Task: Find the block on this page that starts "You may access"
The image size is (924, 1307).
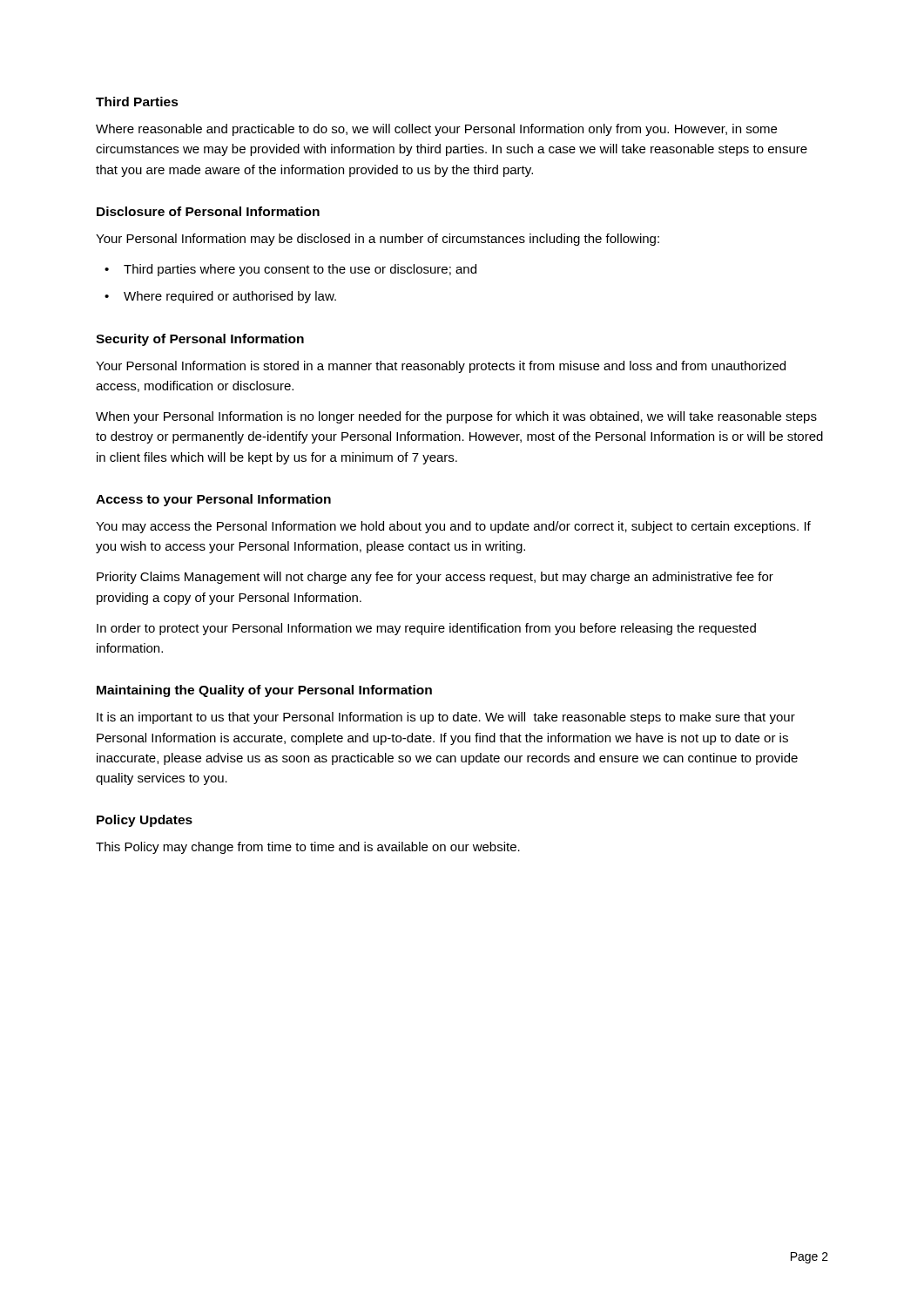Action: (x=453, y=536)
